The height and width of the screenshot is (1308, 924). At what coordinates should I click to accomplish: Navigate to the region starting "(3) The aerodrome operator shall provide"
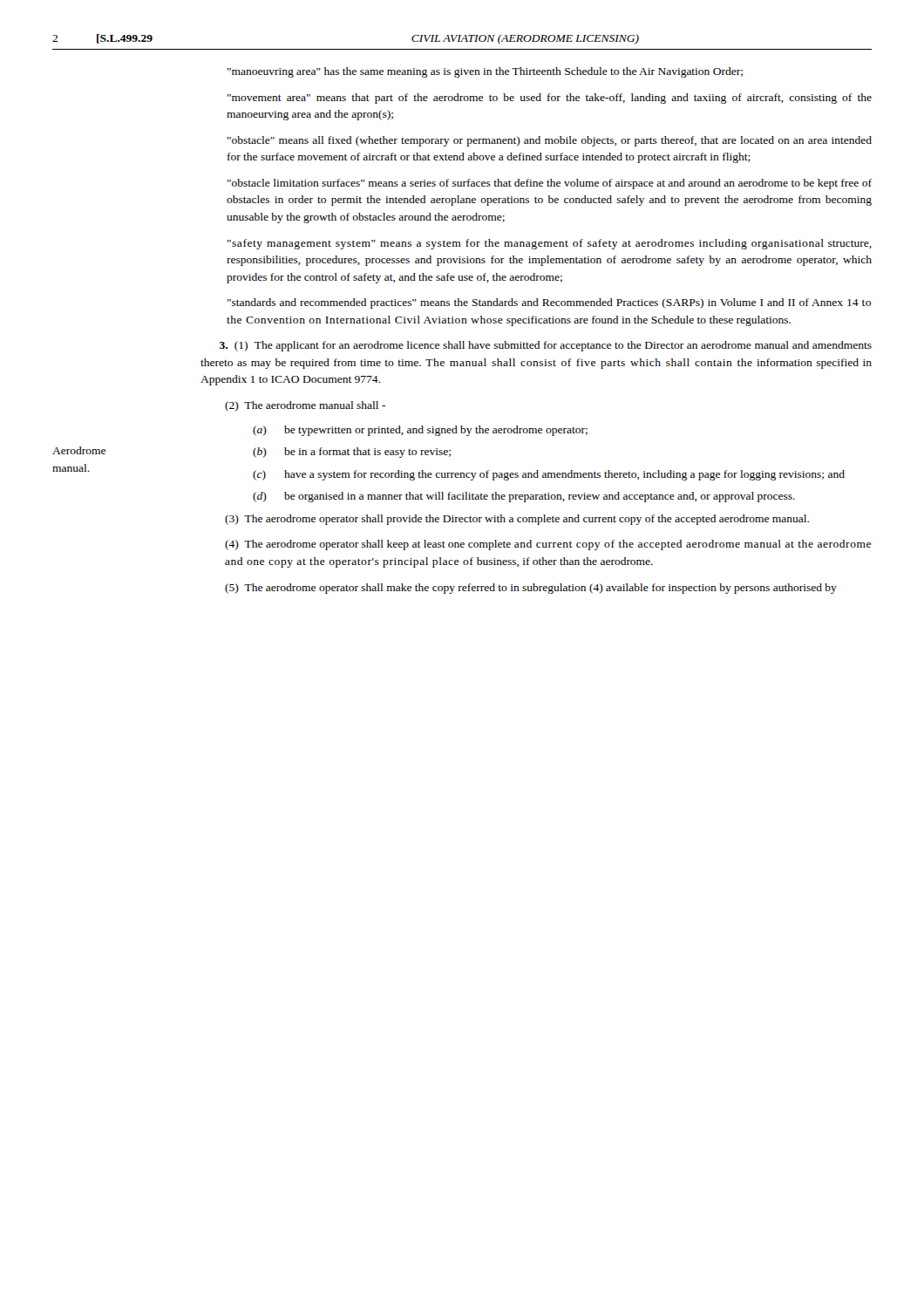[x=517, y=518]
